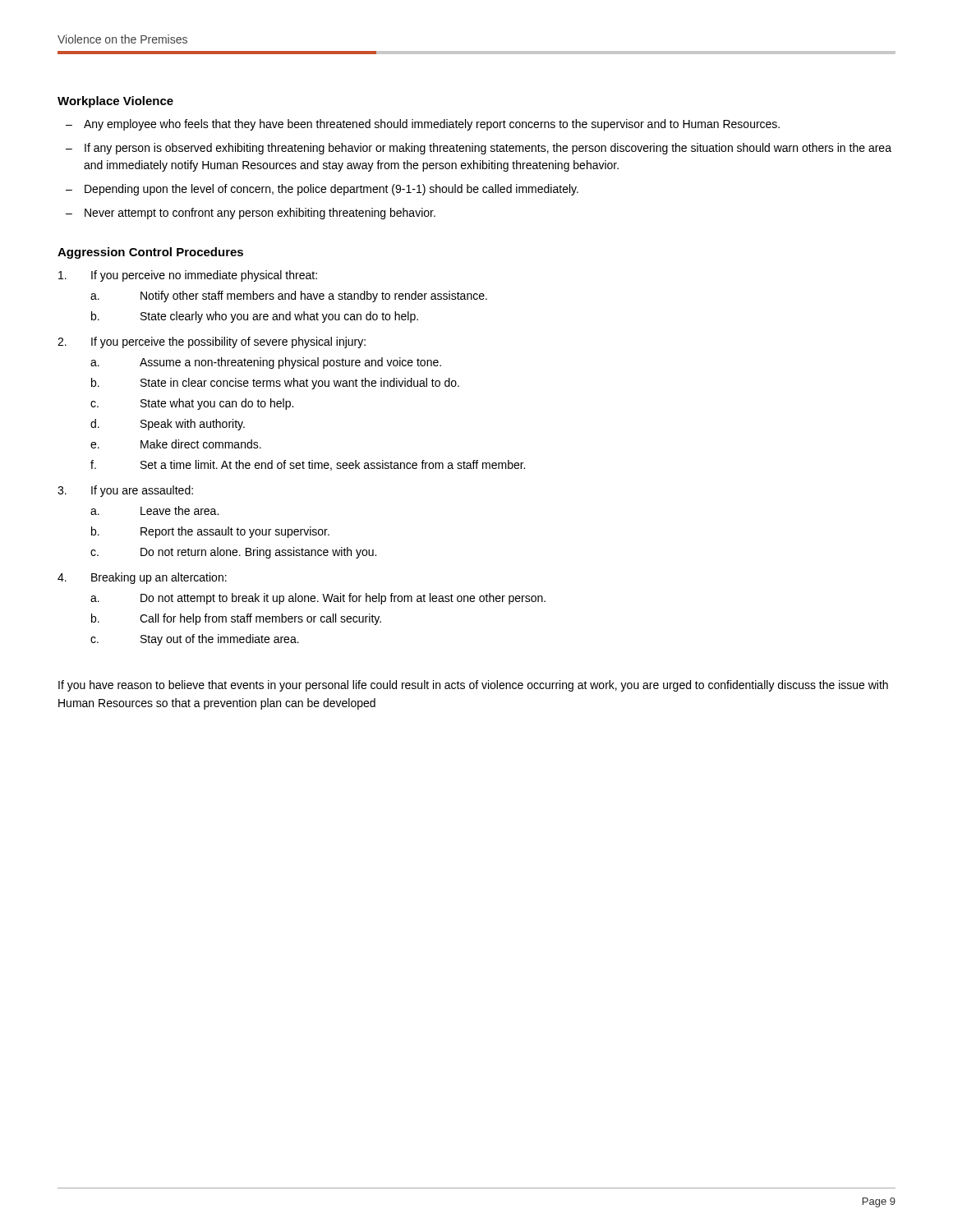This screenshot has width=953, height=1232.
Task: Click the passage that begins "Never attempt to confront any person"
Action: (260, 213)
